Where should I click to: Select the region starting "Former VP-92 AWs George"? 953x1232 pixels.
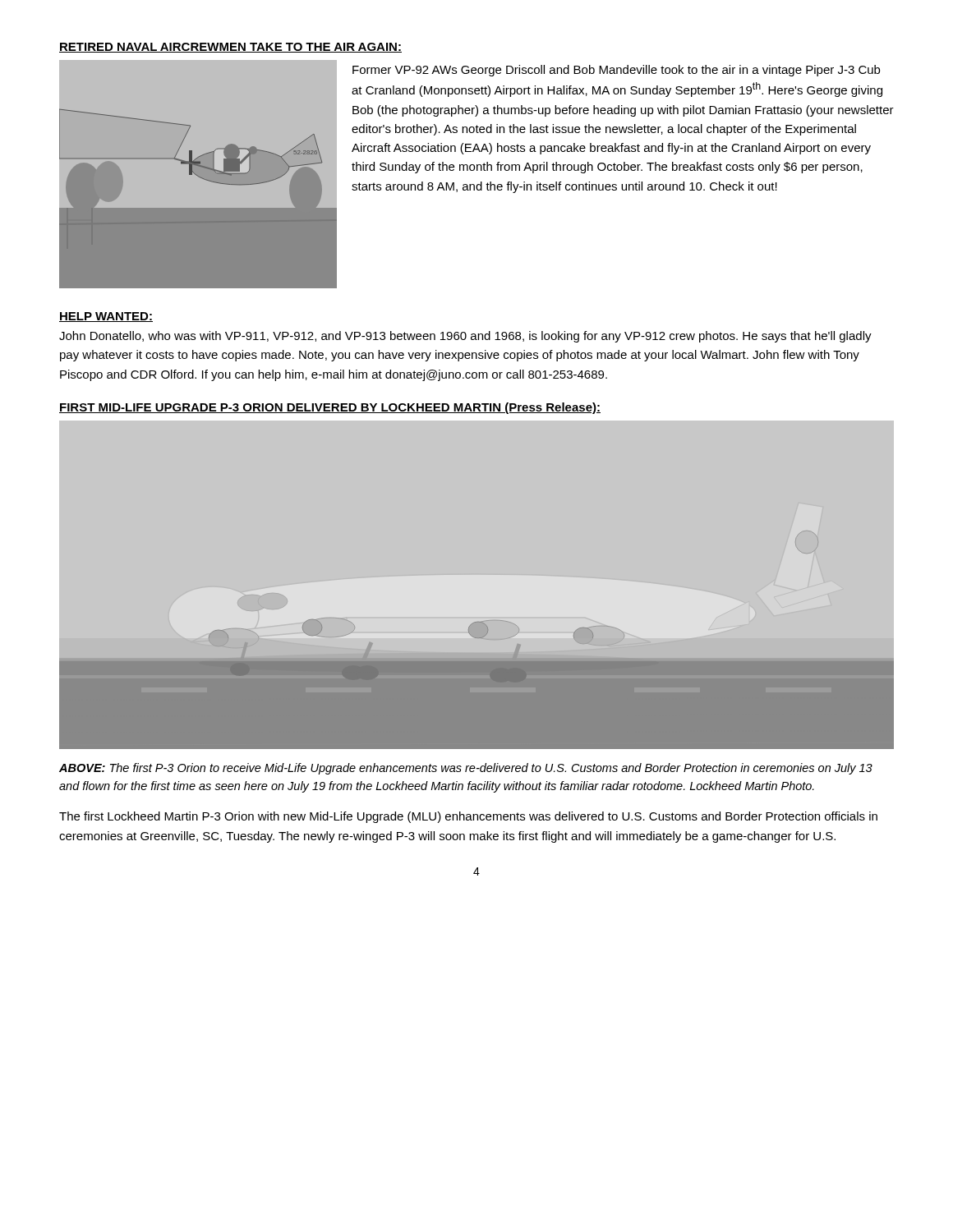coord(623,128)
